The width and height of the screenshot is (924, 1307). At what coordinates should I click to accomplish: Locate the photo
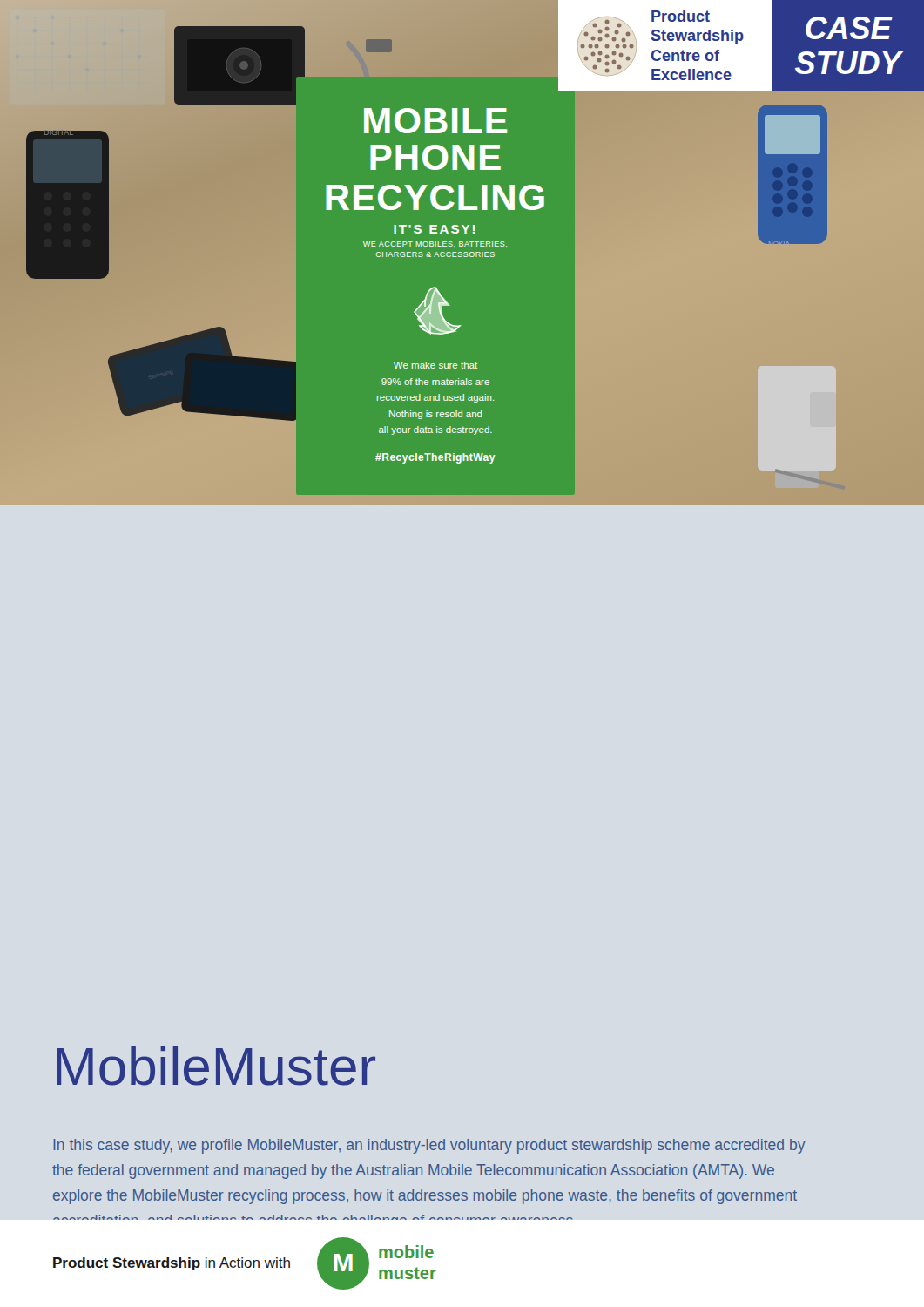pos(462,253)
